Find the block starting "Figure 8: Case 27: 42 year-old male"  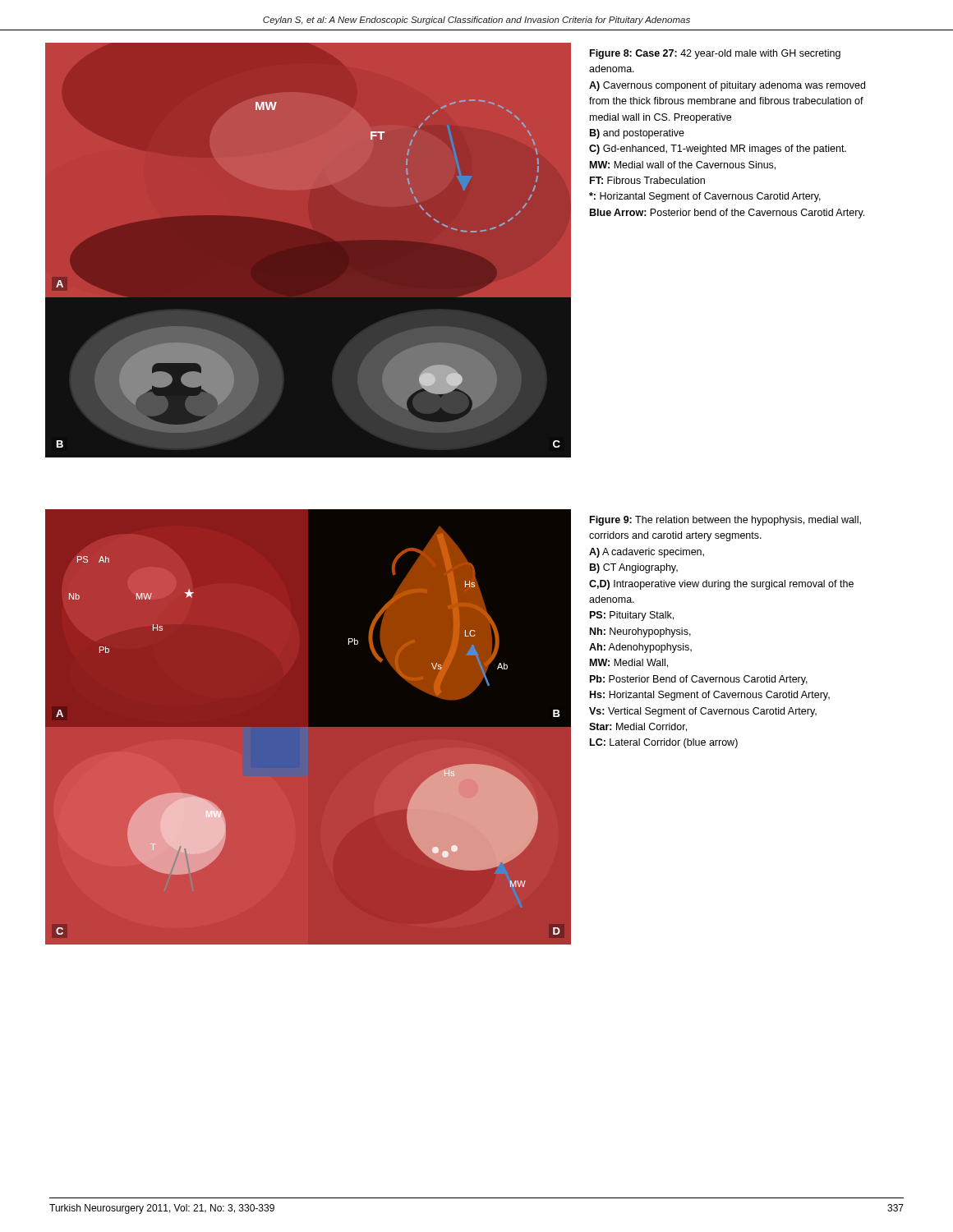pyautogui.click(x=727, y=133)
